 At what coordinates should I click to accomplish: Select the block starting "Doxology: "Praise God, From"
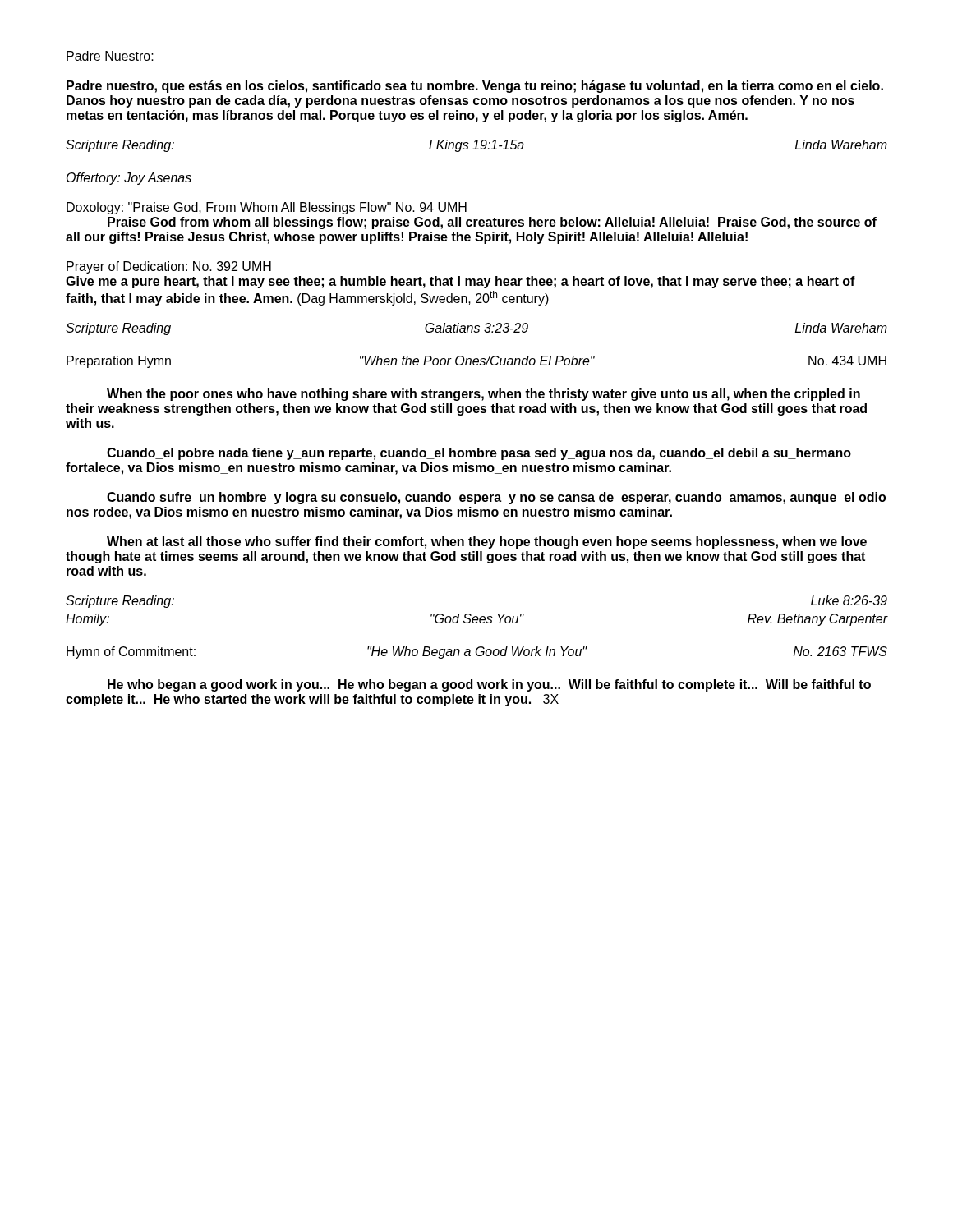[x=476, y=223]
